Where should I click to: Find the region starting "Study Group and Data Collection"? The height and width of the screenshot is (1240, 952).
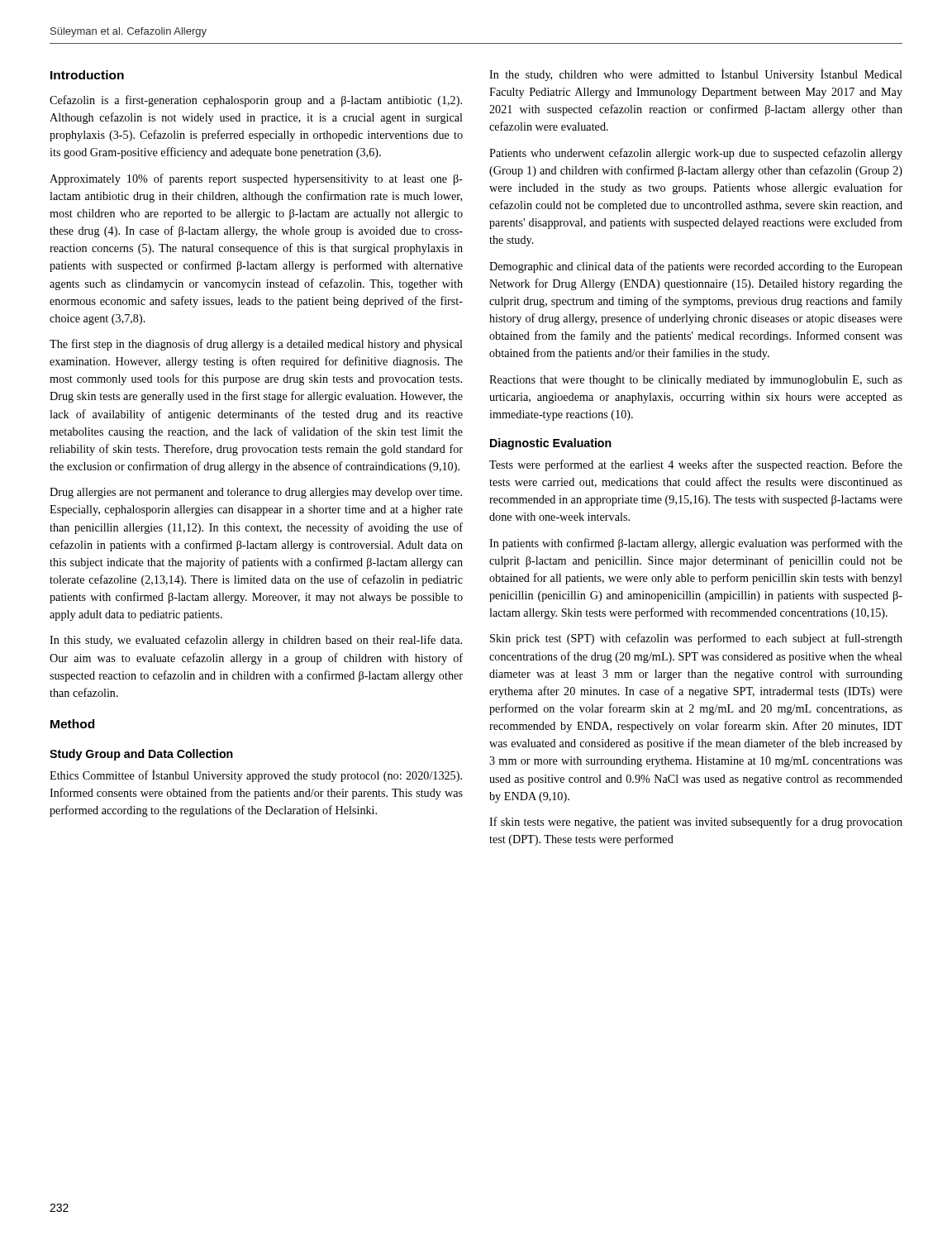pos(141,754)
